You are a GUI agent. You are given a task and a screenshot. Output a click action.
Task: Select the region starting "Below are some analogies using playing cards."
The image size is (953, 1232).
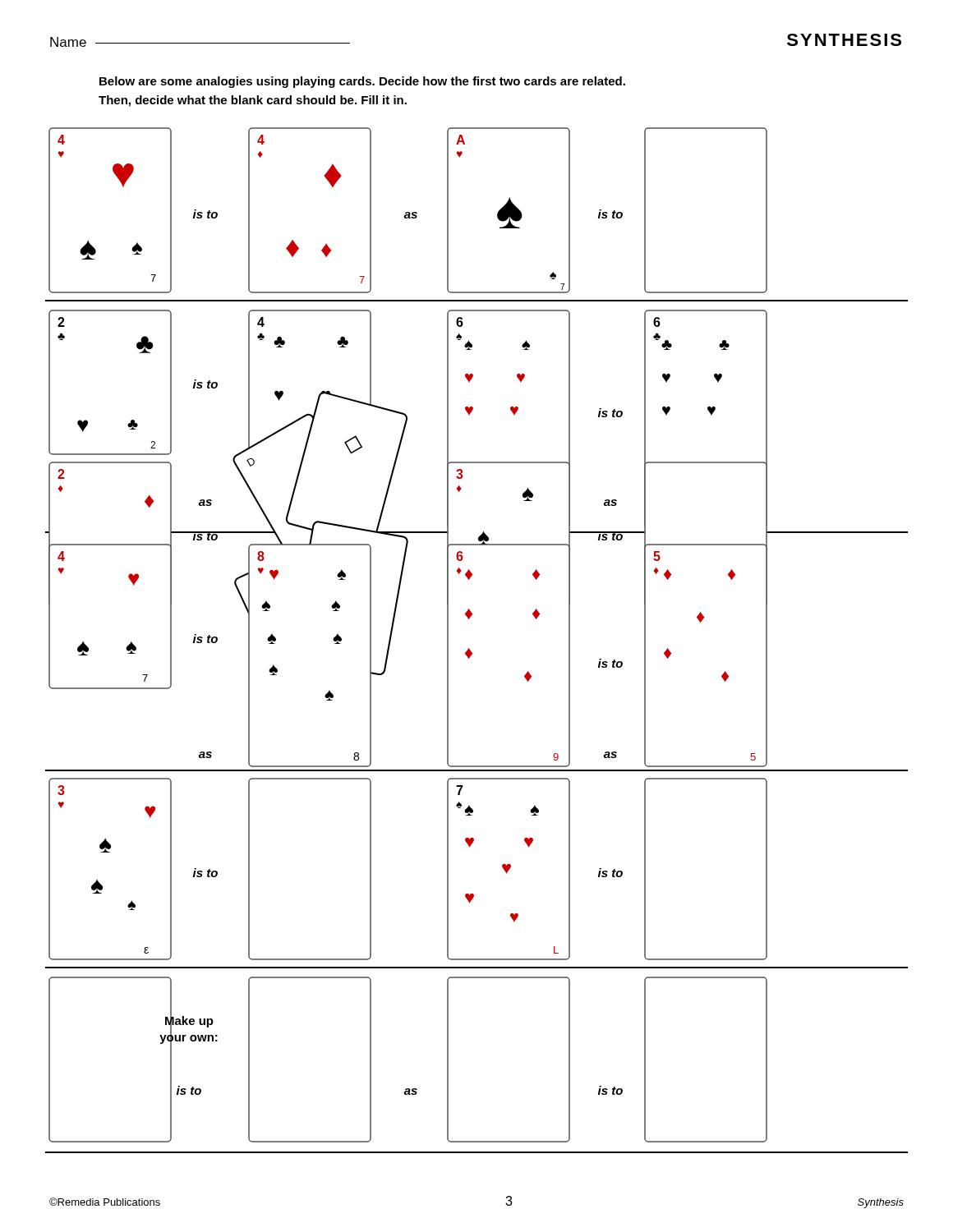pyautogui.click(x=362, y=90)
